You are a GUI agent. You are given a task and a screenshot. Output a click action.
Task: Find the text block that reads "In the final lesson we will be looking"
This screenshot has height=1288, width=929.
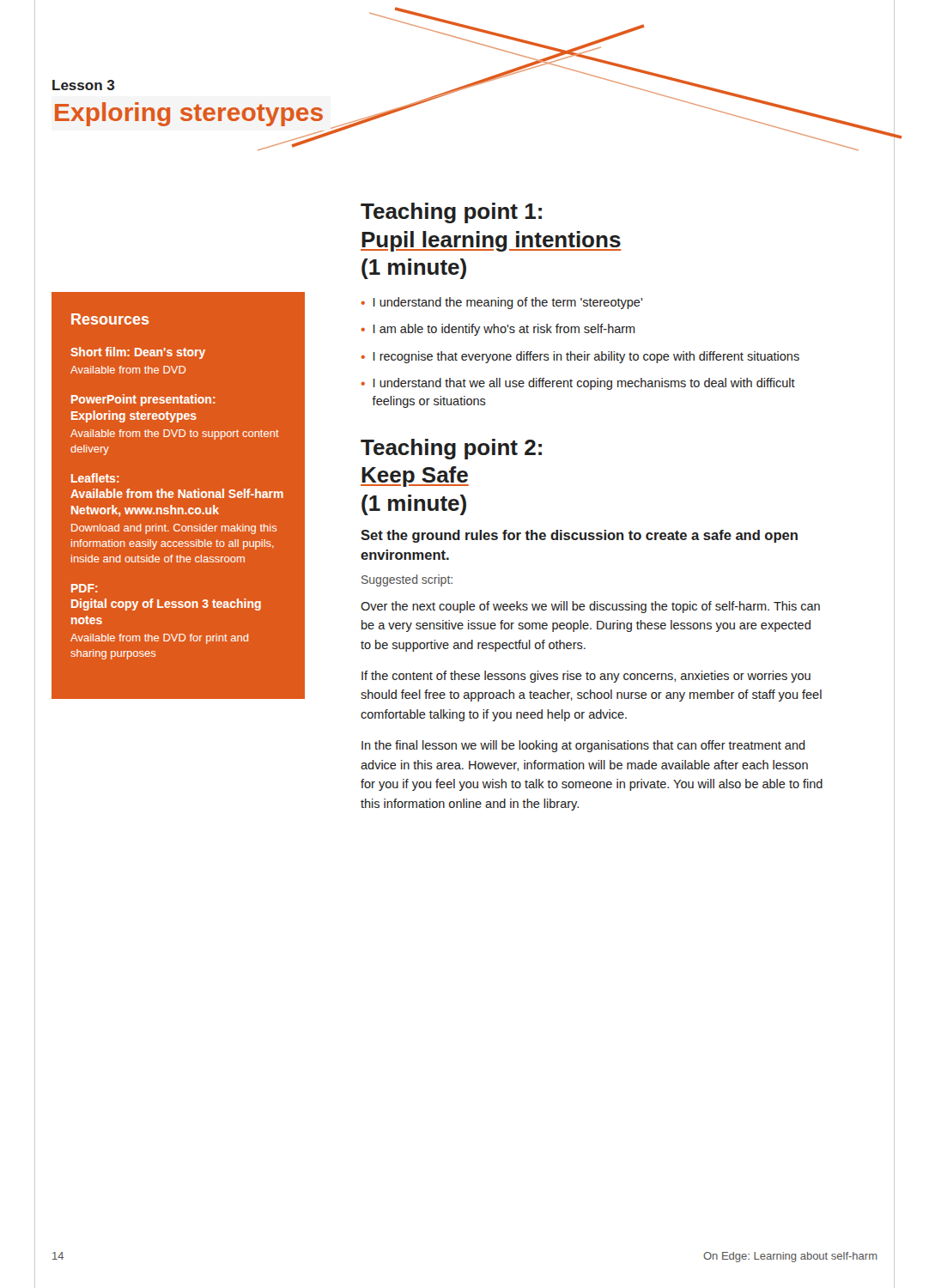[592, 775]
